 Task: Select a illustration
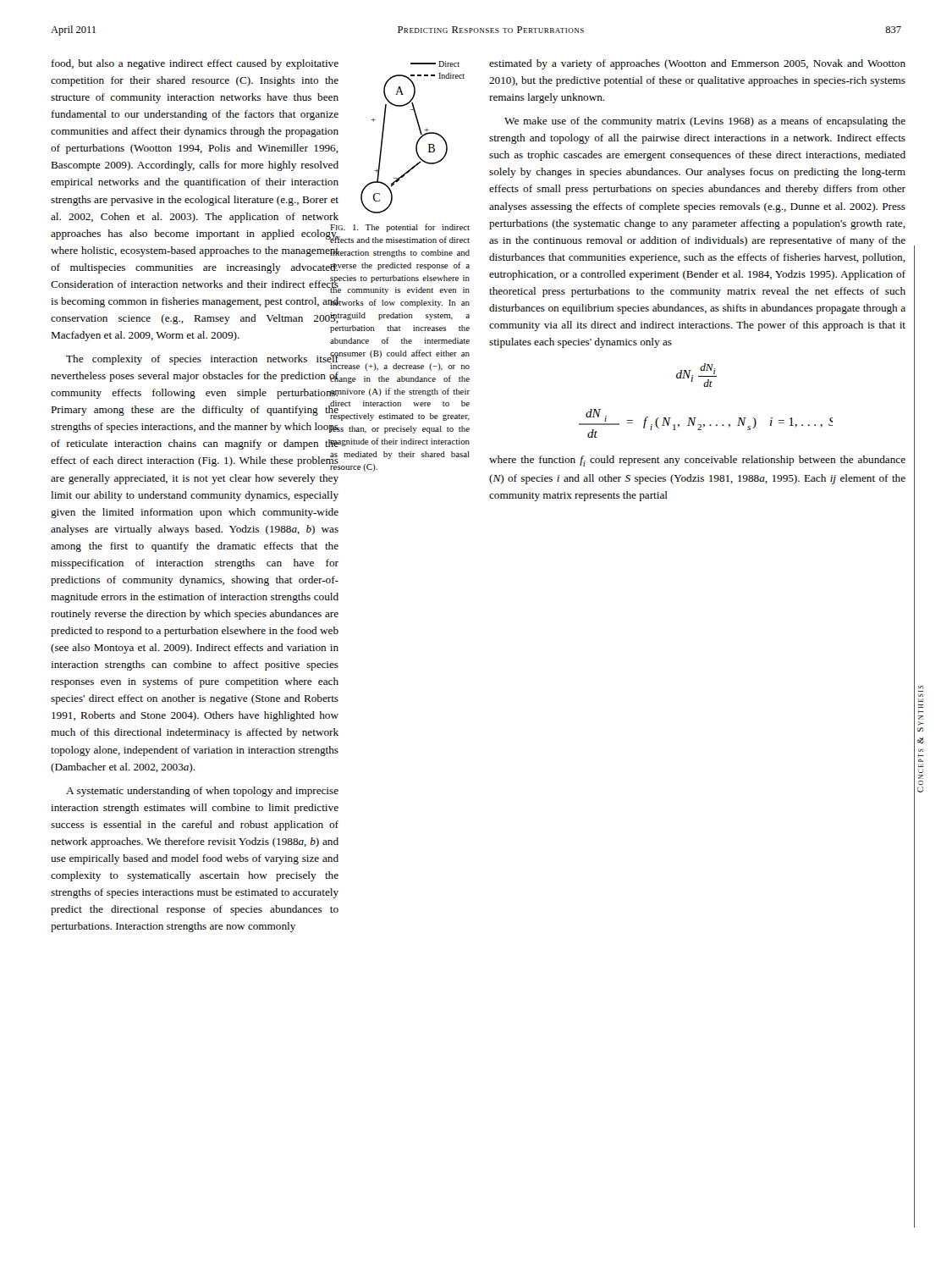pos(400,137)
